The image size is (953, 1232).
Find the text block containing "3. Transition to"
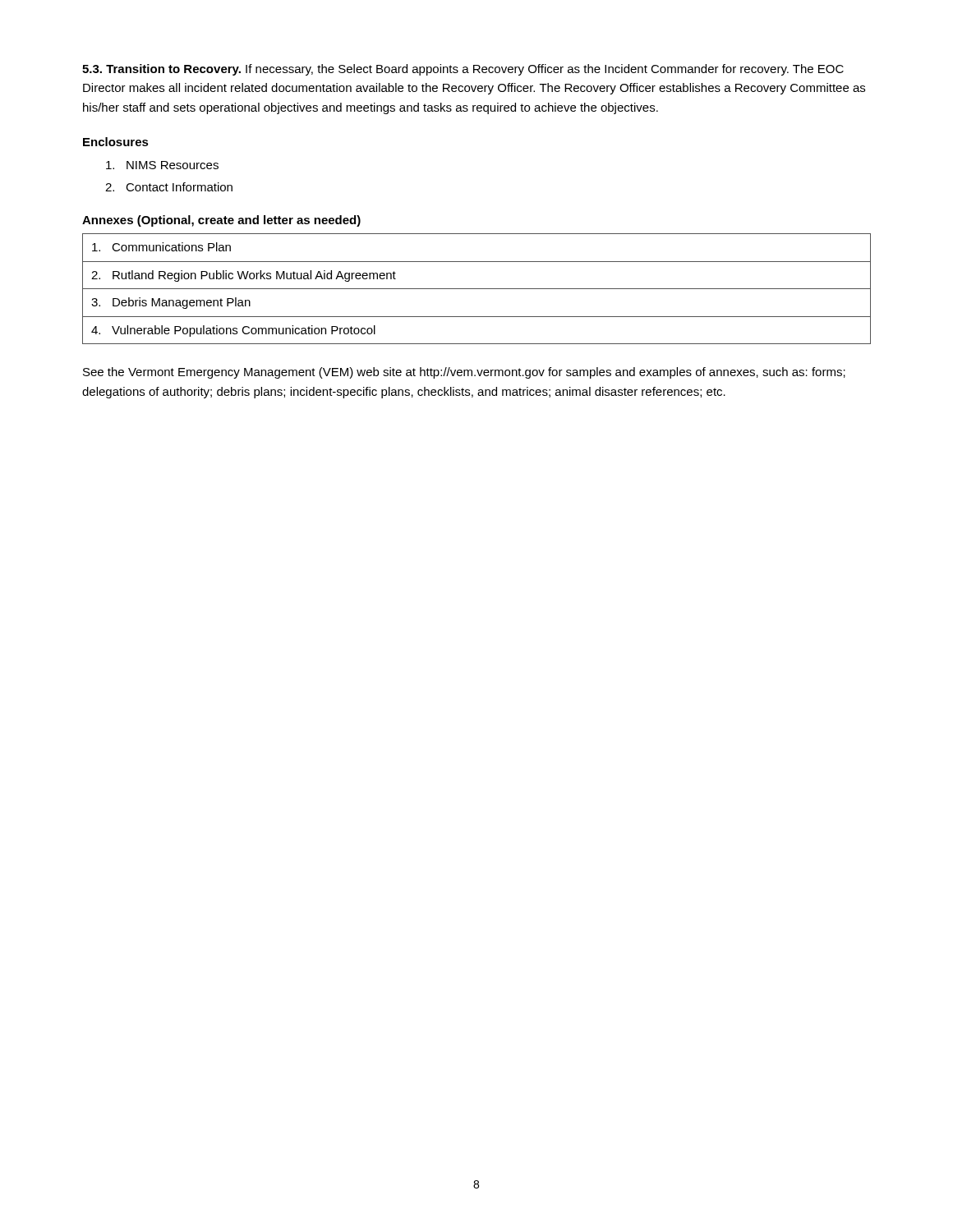click(474, 88)
